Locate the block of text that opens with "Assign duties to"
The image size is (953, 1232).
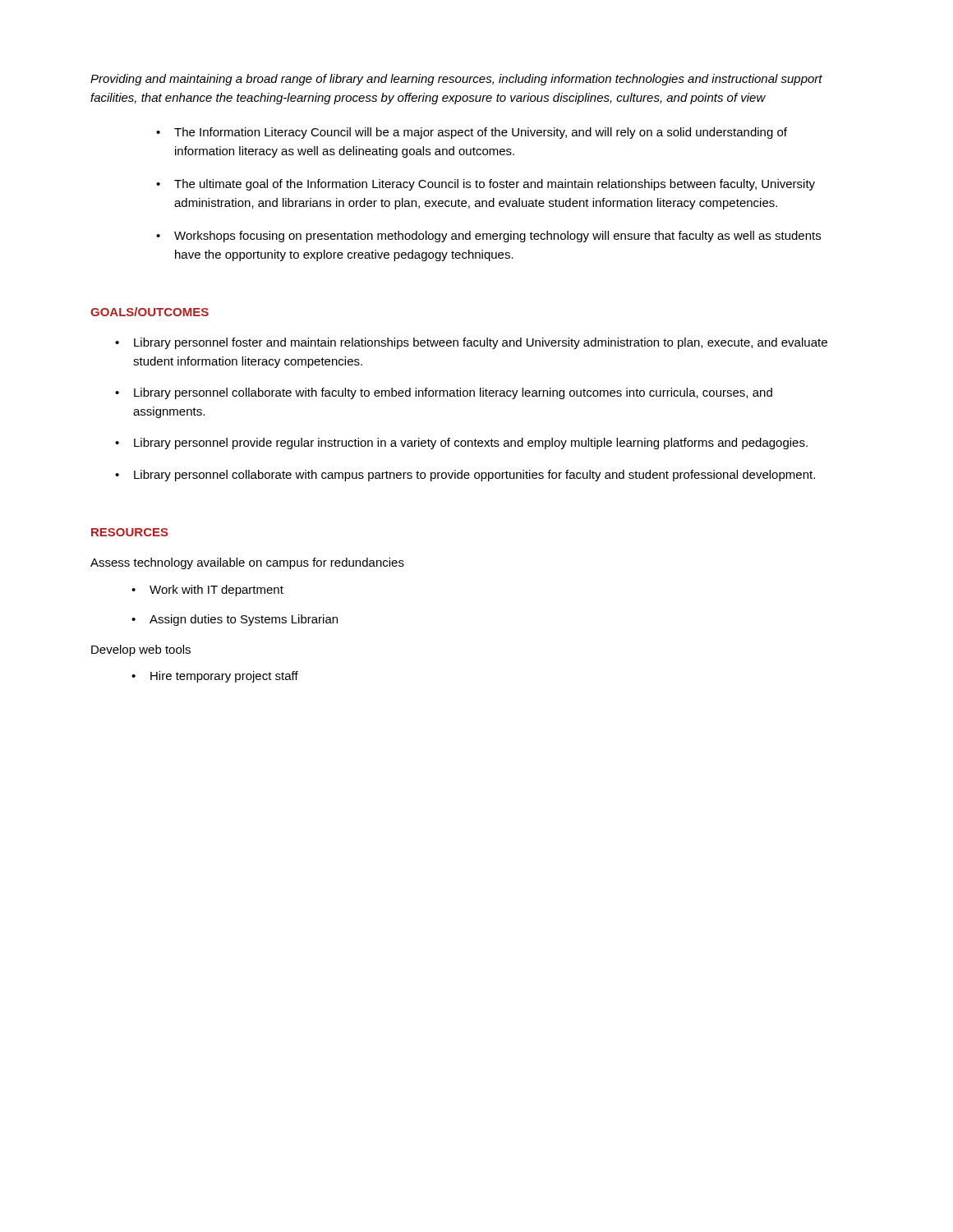click(235, 620)
